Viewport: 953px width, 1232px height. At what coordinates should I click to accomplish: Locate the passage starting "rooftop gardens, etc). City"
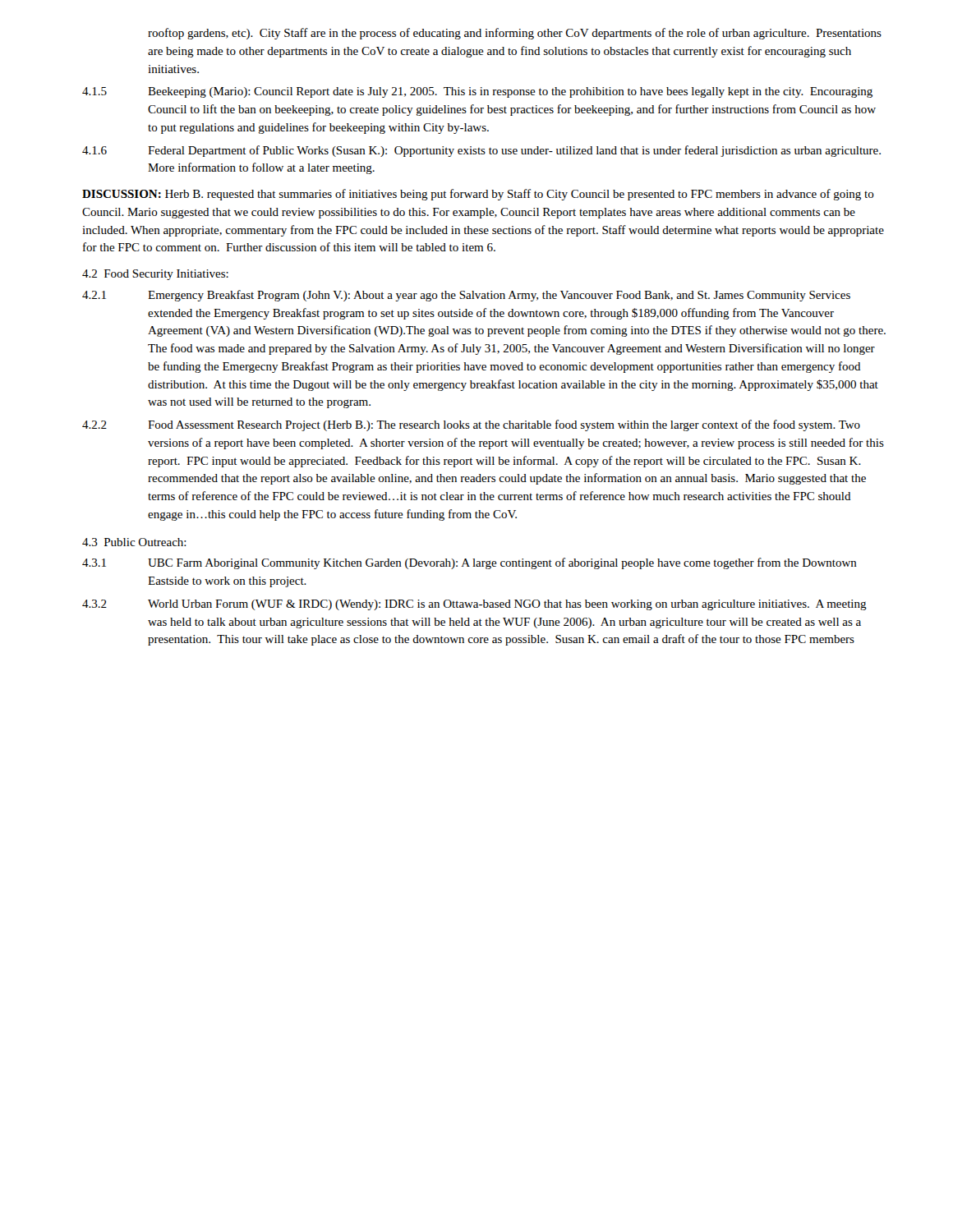point(515,51)
